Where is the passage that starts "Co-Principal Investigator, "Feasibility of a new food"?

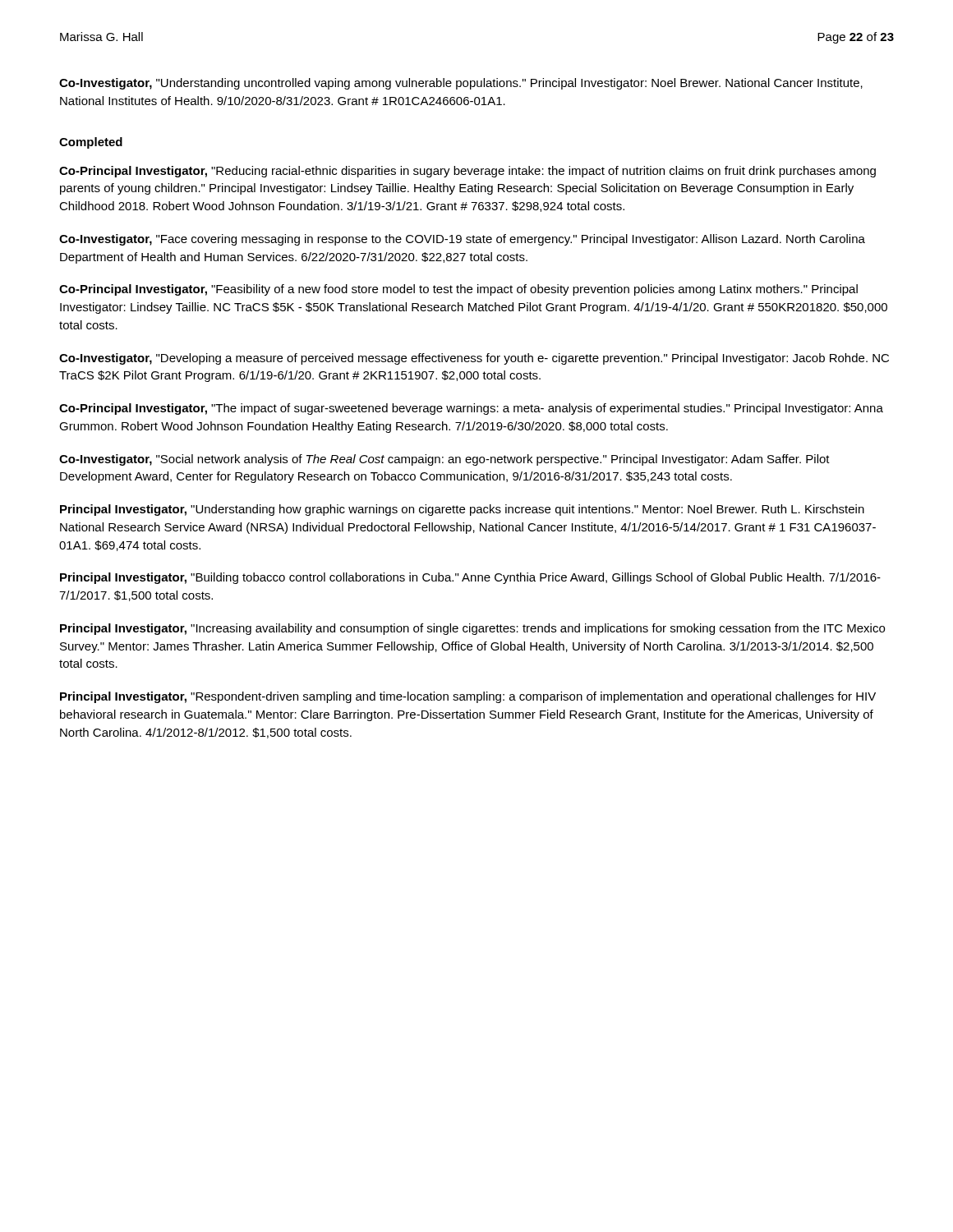tap(473, 307)
